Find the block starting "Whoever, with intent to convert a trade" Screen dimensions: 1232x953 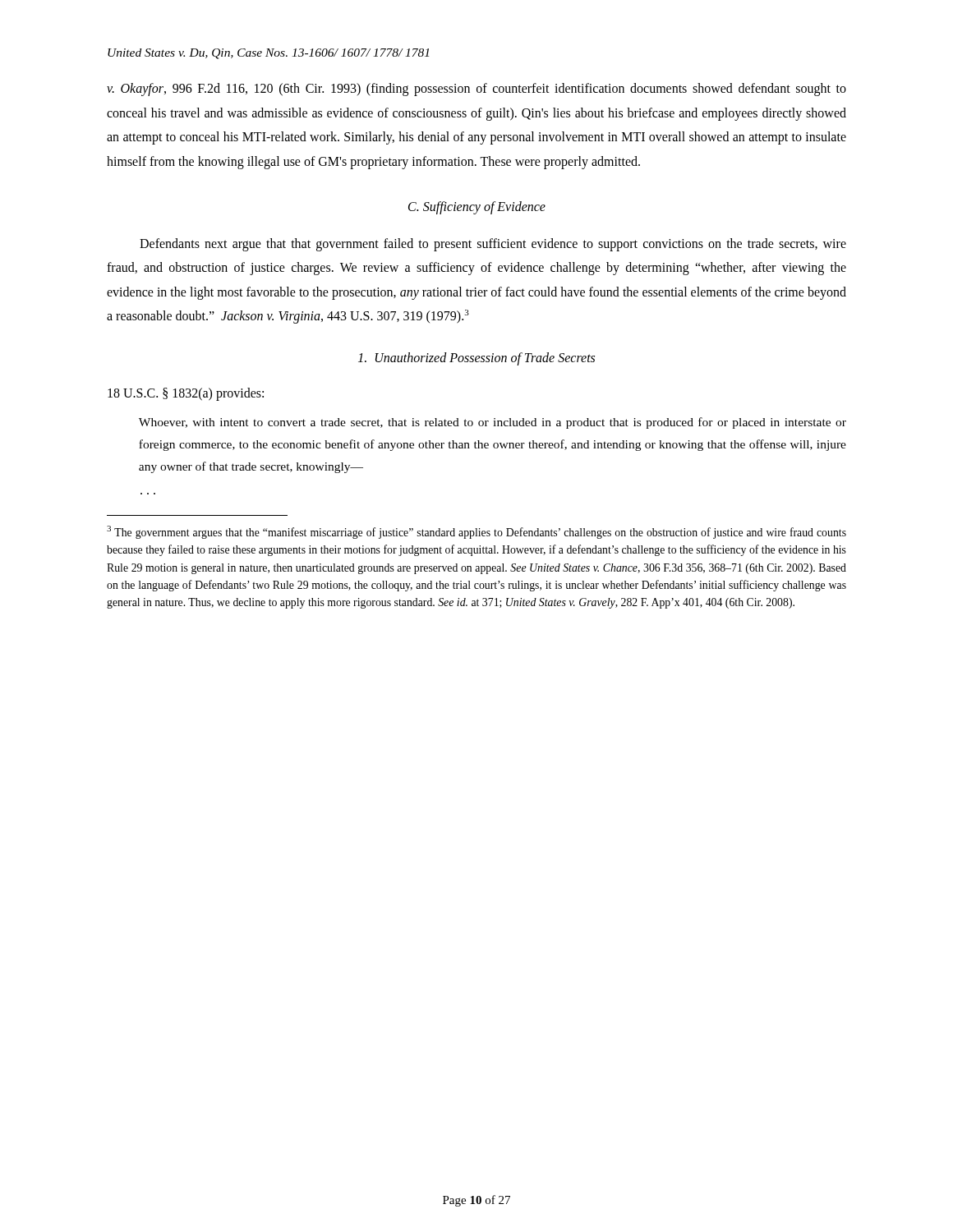tap(492, 444)
